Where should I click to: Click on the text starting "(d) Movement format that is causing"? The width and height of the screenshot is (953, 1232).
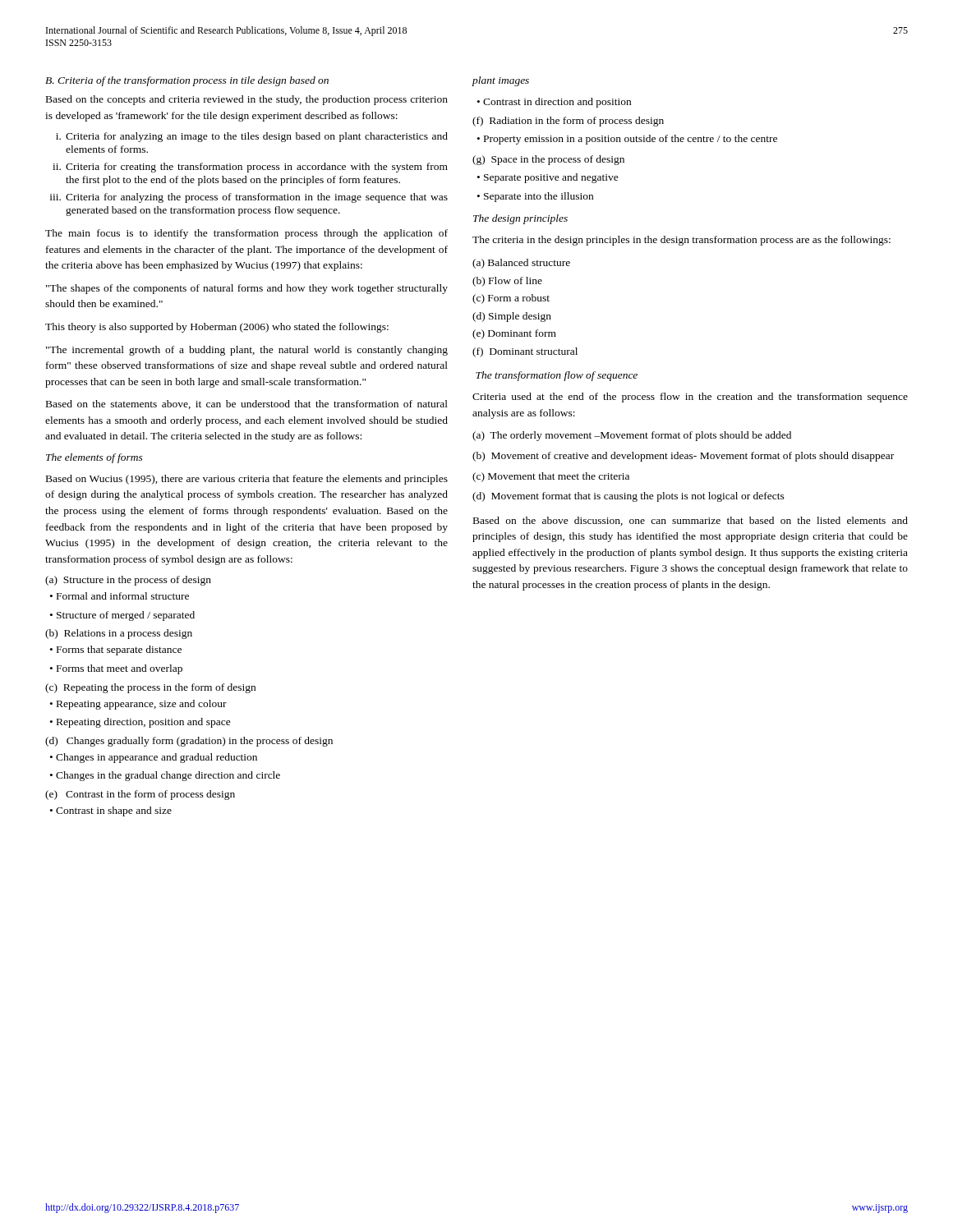coord(628,496)
